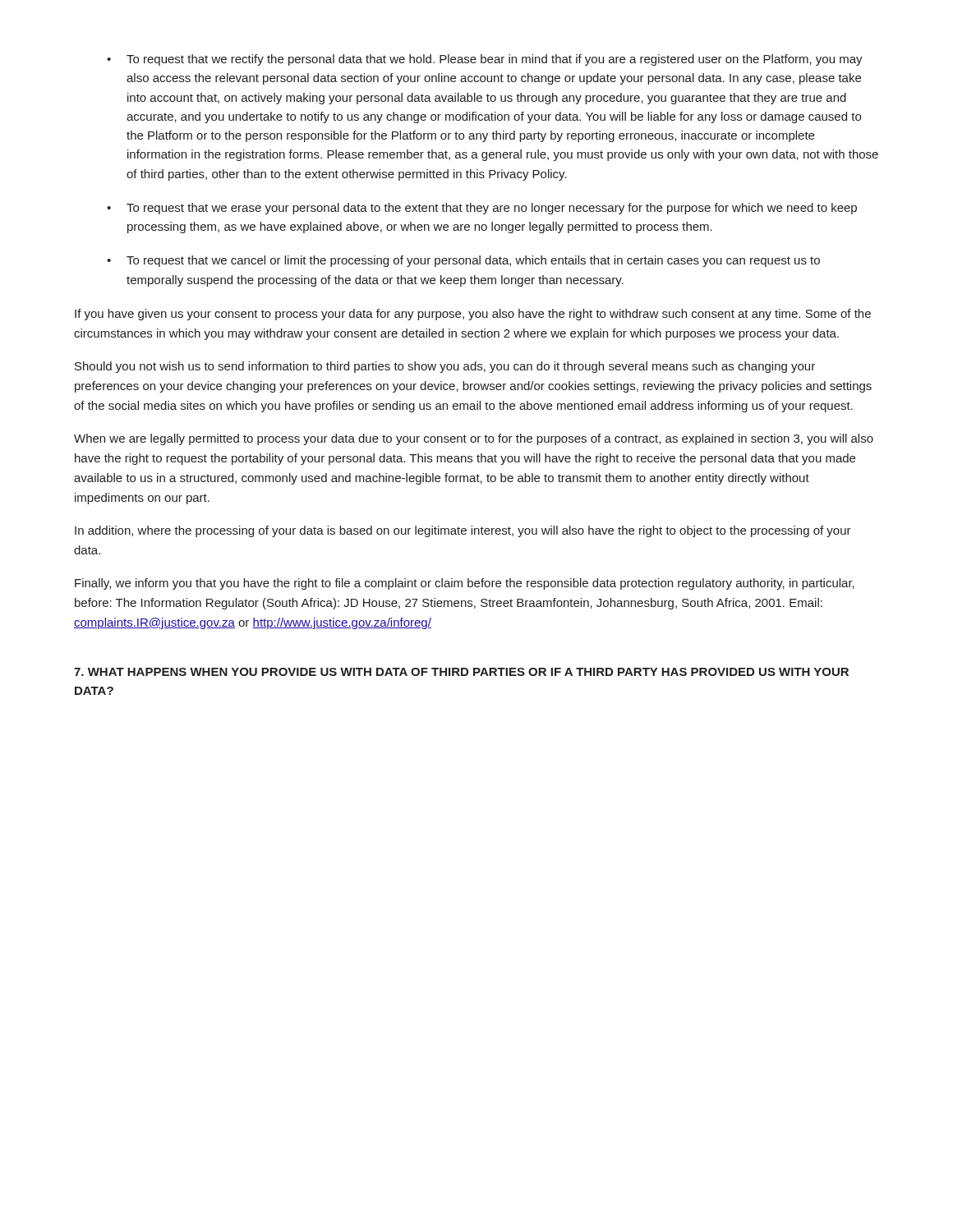The height and width of the screenshot is (1232, 953).
Task: Select the text block with the text "If you have given us your consent to"
Action: [x=473, y=323]
